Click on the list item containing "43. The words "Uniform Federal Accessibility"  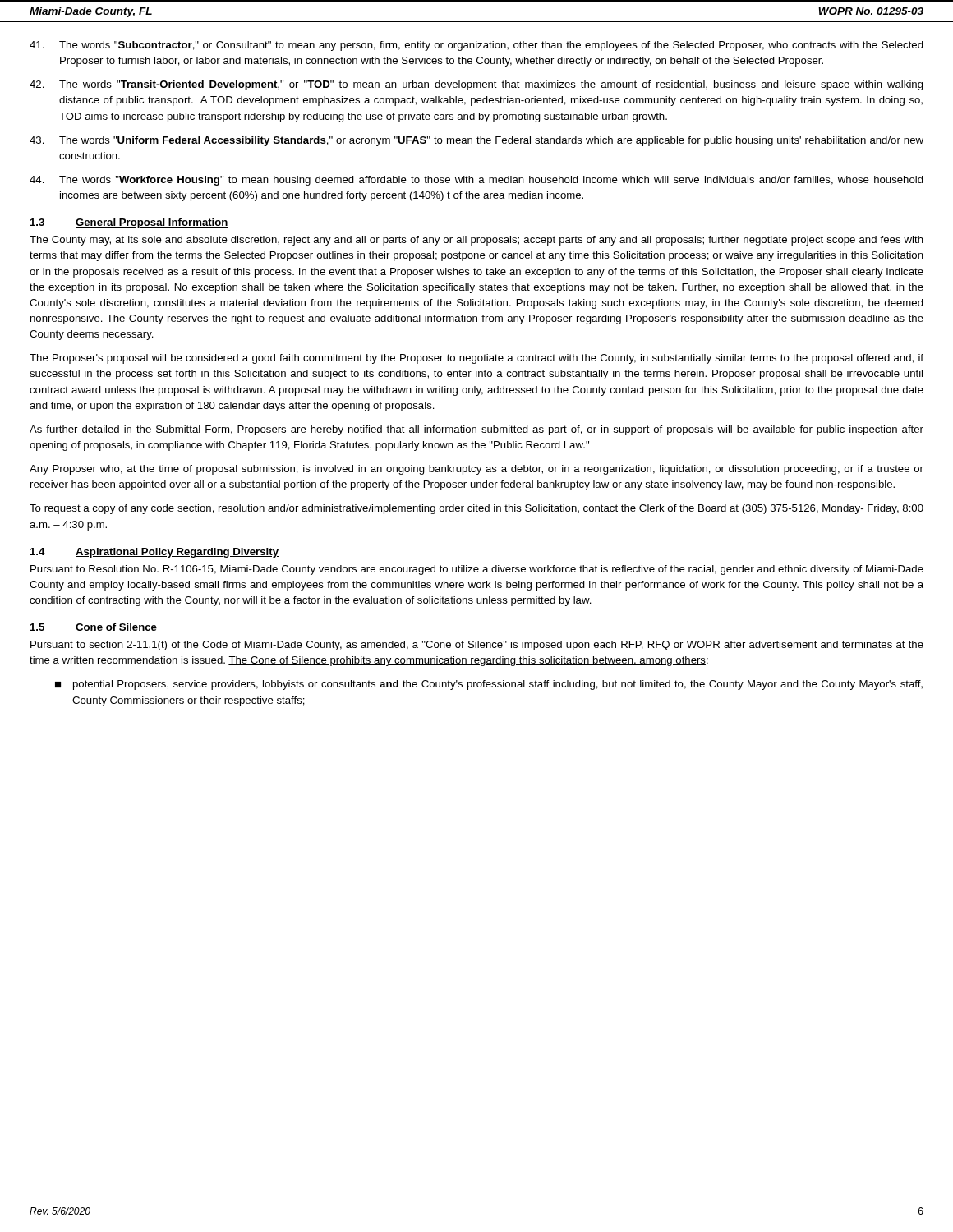coord(476,148)
